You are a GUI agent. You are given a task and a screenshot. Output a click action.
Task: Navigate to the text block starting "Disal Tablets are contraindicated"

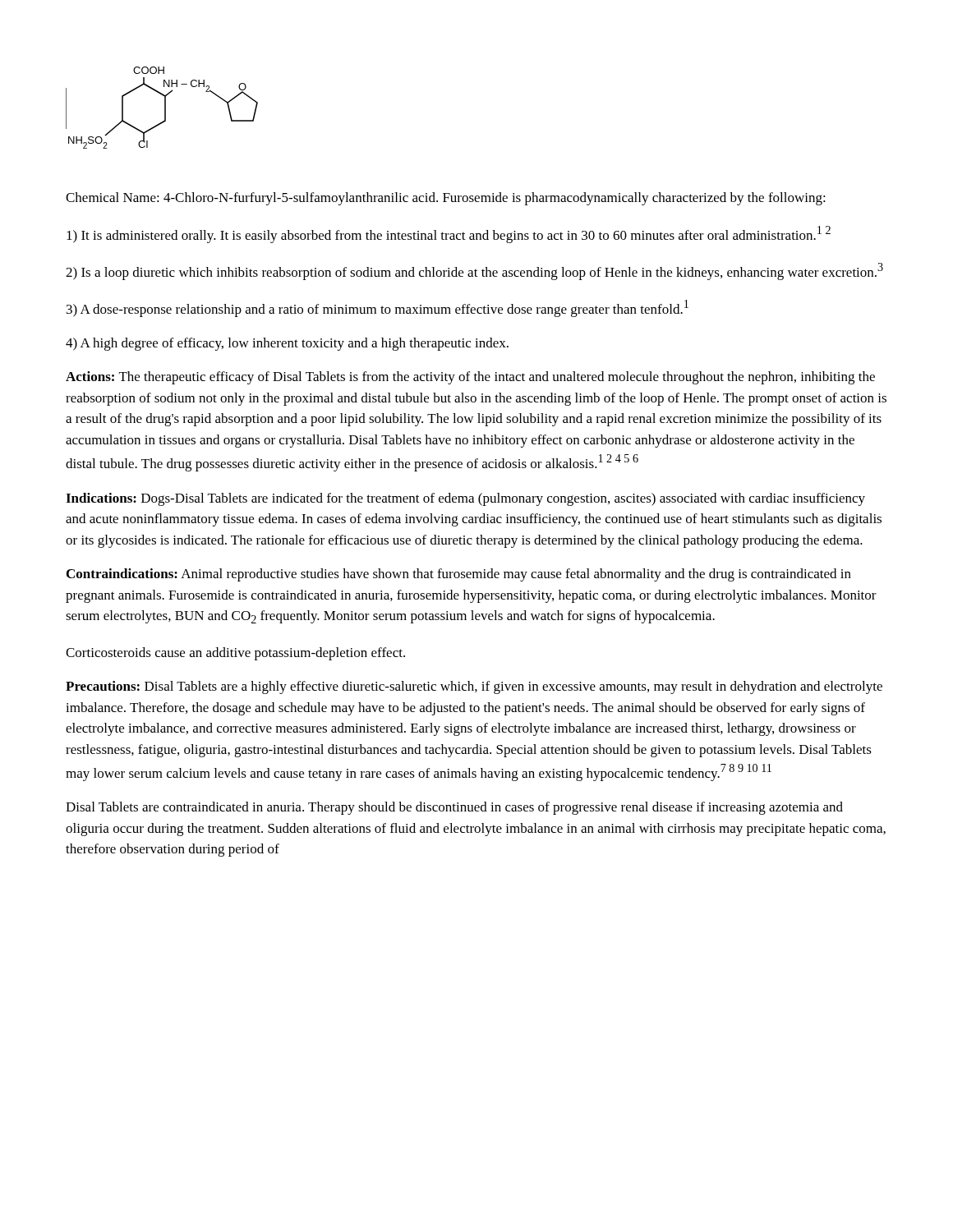(x=476, y=828)
